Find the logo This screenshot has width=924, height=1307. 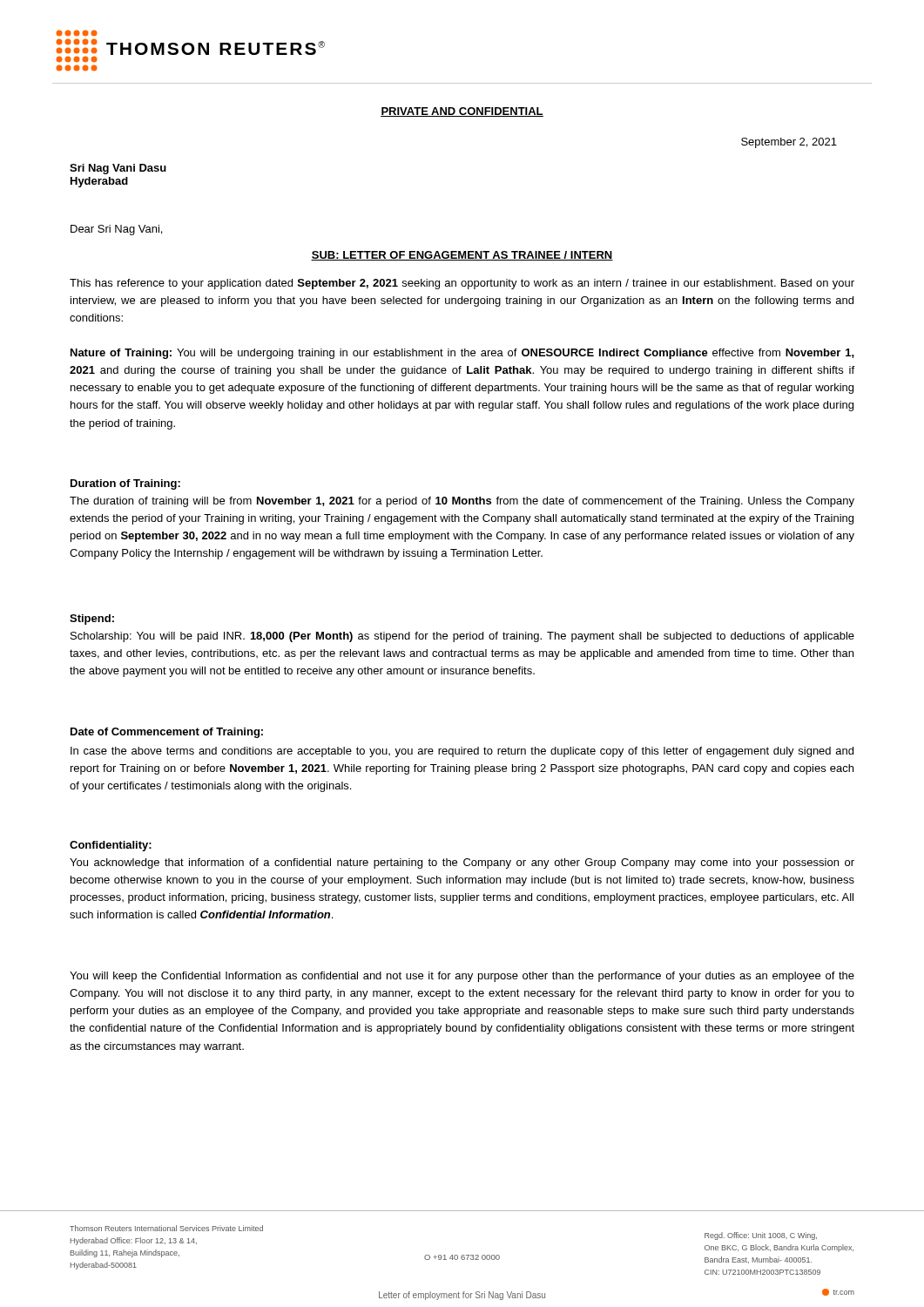189,49
